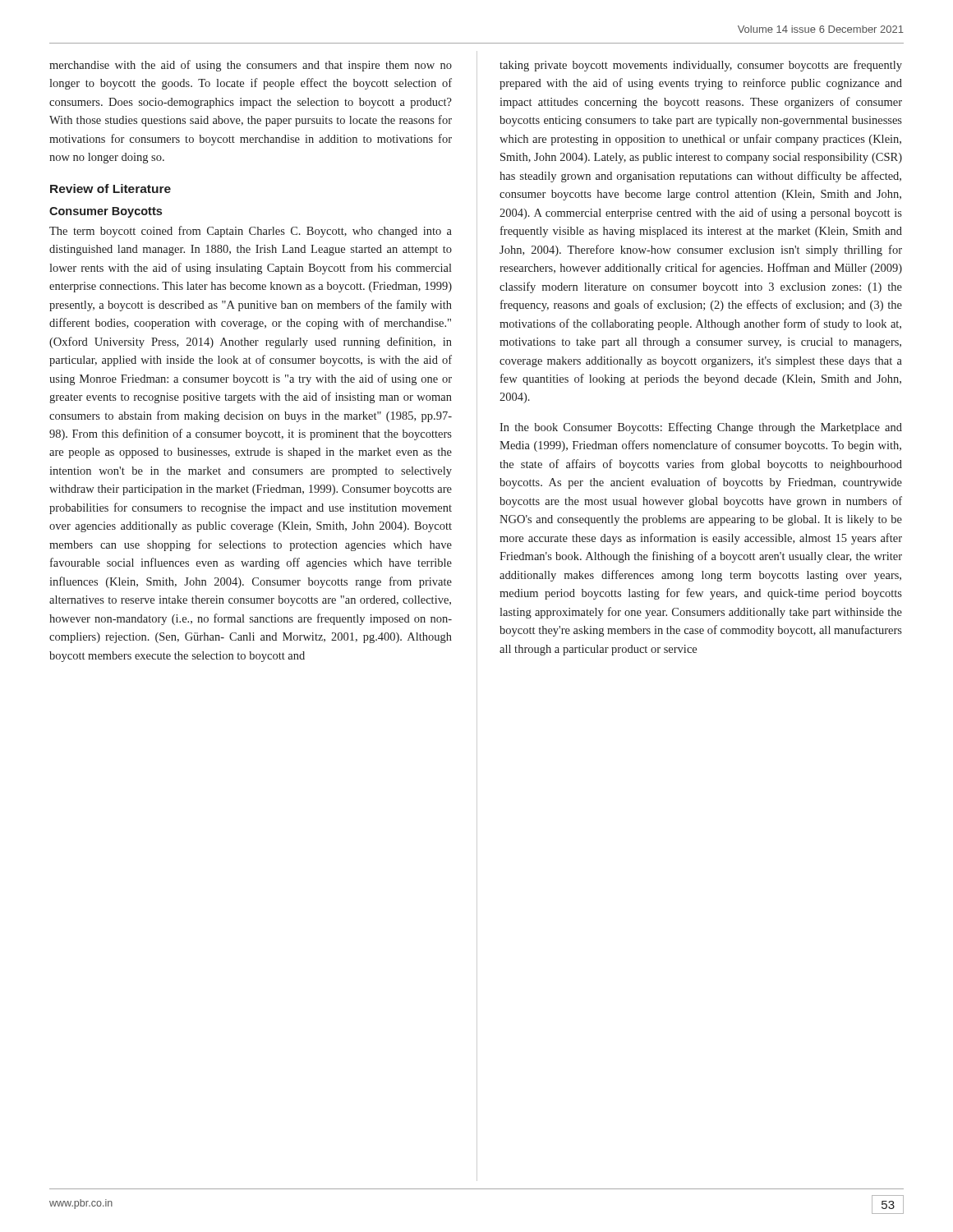
Task: Point to the text block starting "The term boycott coined from"
Action: (251, 443)
